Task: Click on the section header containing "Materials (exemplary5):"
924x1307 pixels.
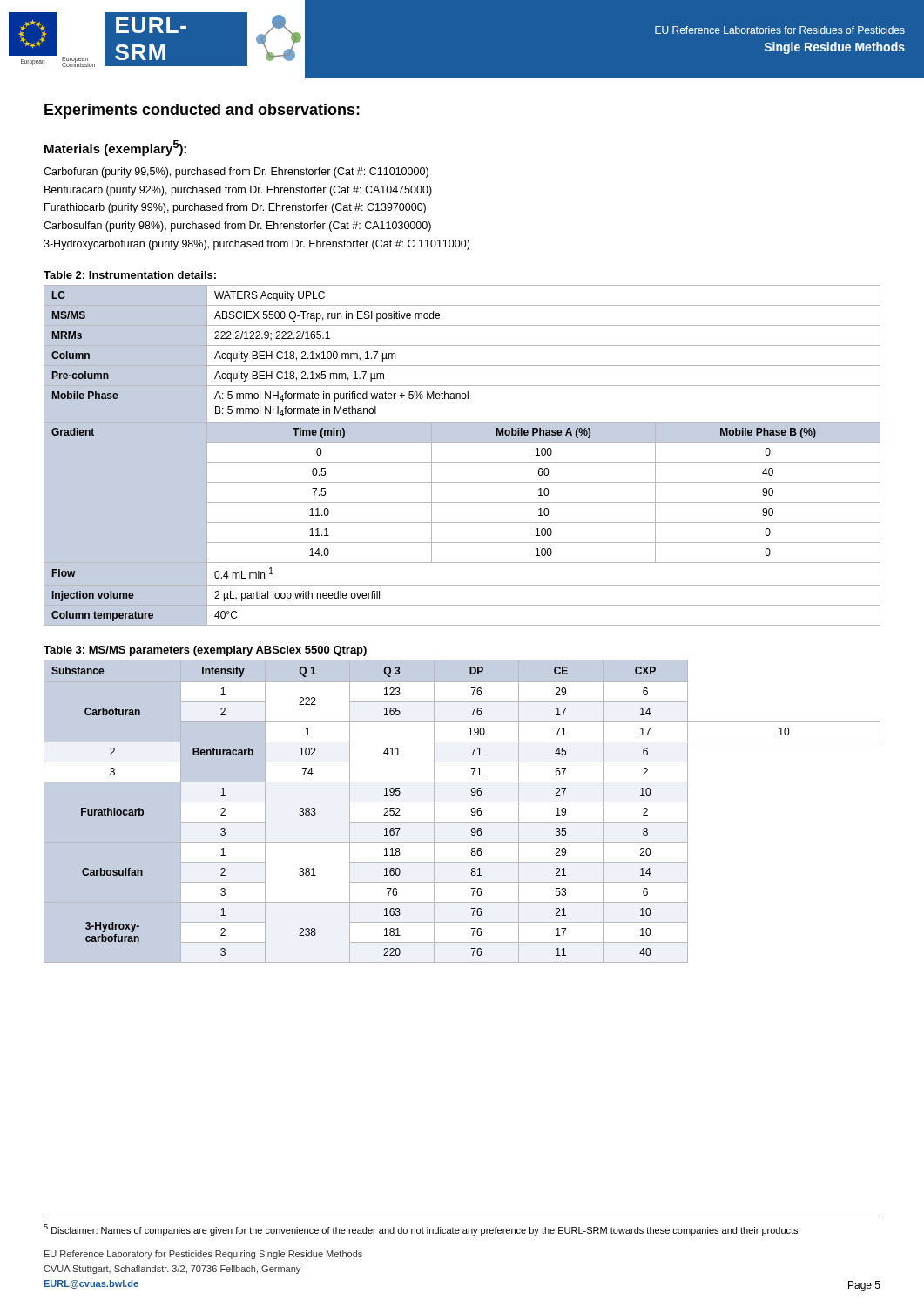Action: pyautogui.click(x=116, y=147)
